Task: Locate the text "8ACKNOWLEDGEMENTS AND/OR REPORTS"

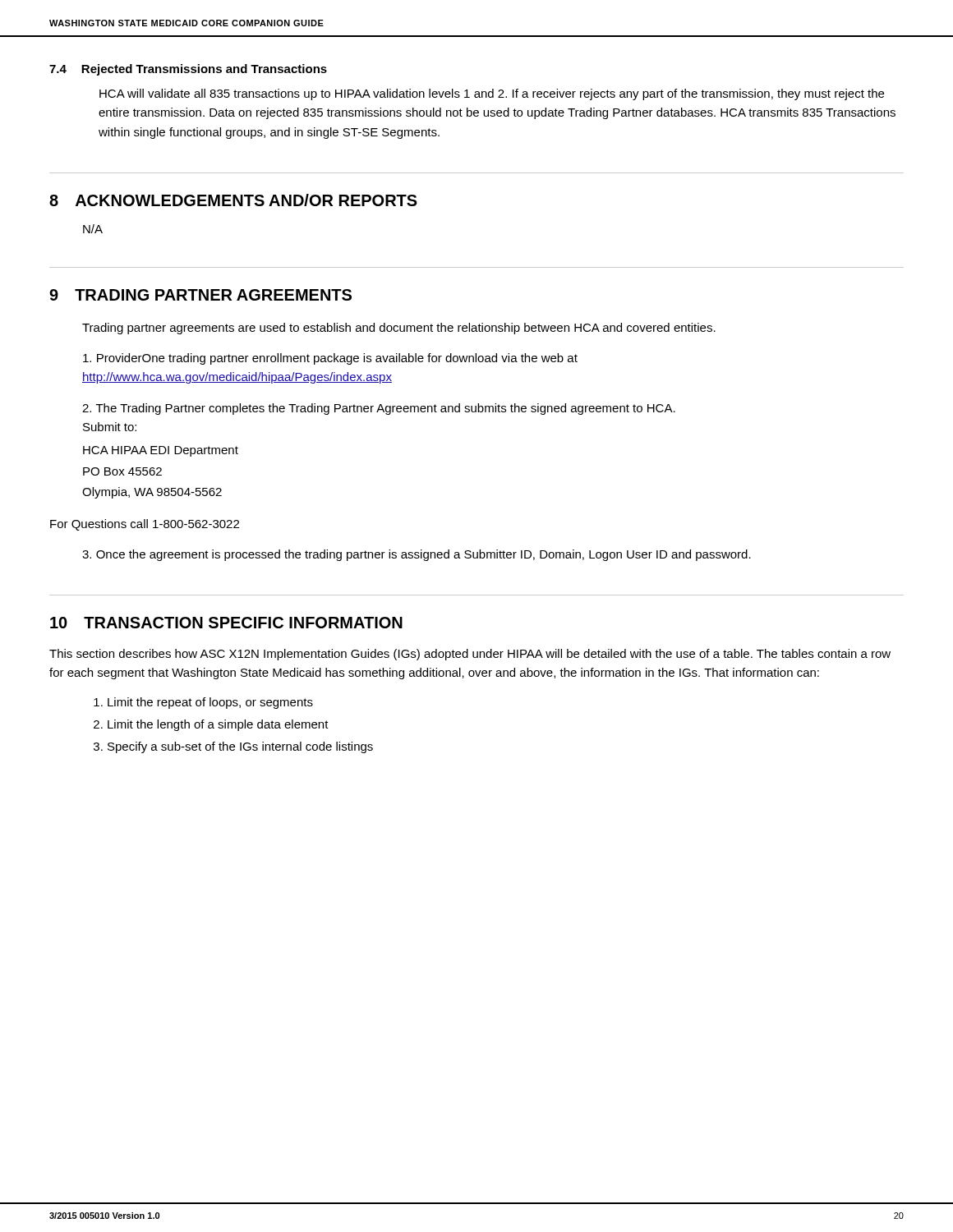Action: (233, 201)
